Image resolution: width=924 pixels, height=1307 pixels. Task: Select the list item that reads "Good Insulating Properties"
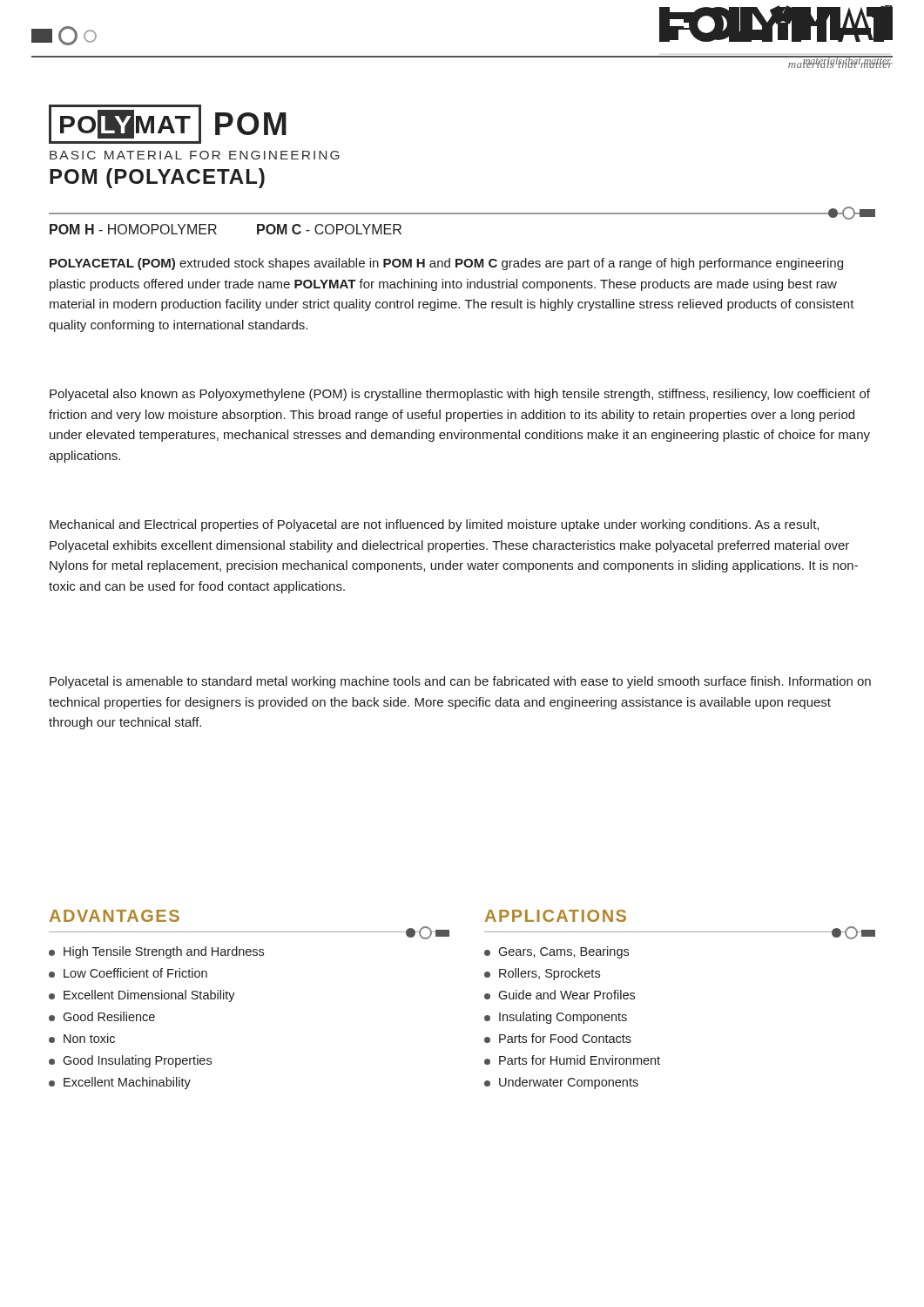(131, 1060)
